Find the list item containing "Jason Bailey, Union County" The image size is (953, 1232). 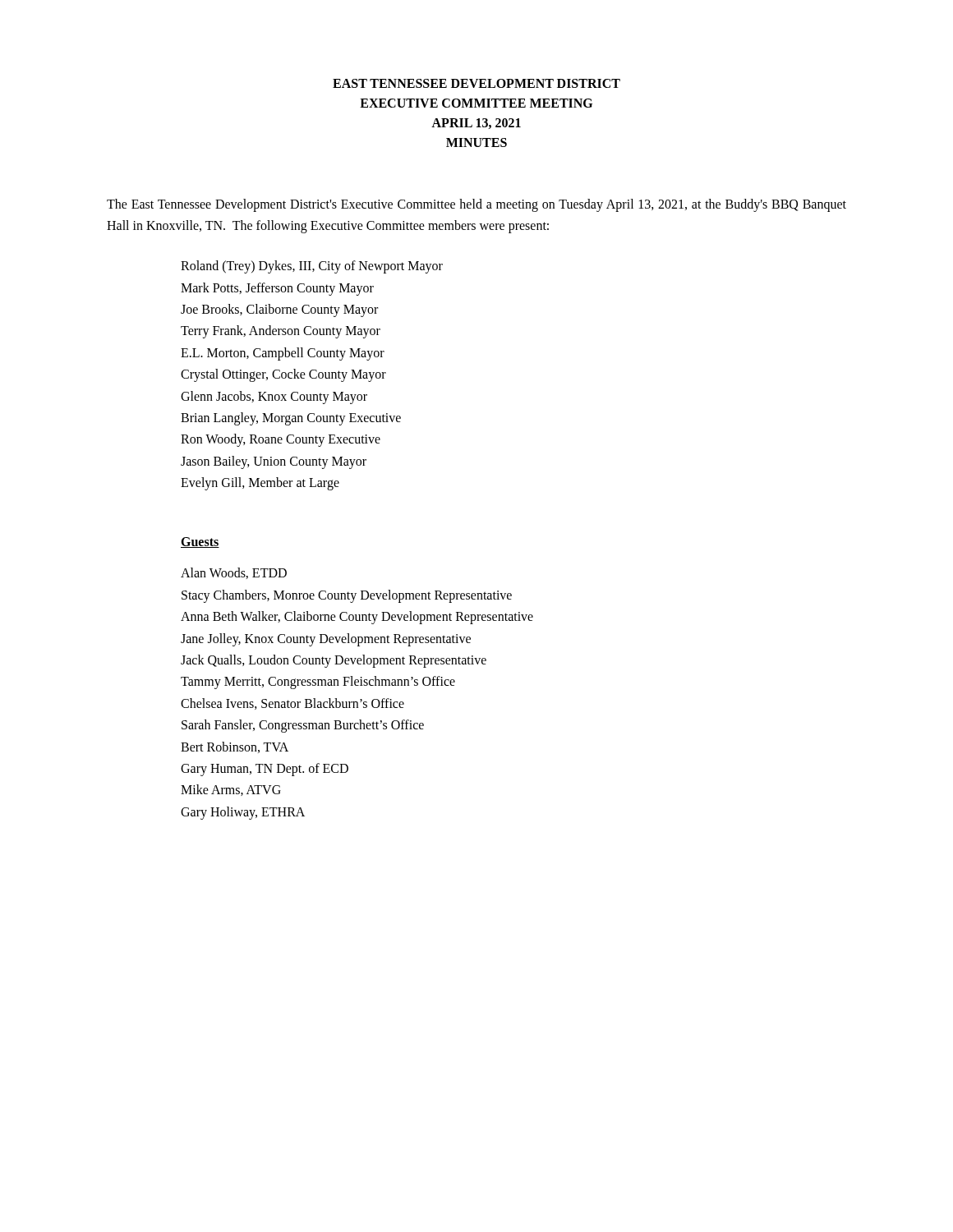tap(274, 461)
